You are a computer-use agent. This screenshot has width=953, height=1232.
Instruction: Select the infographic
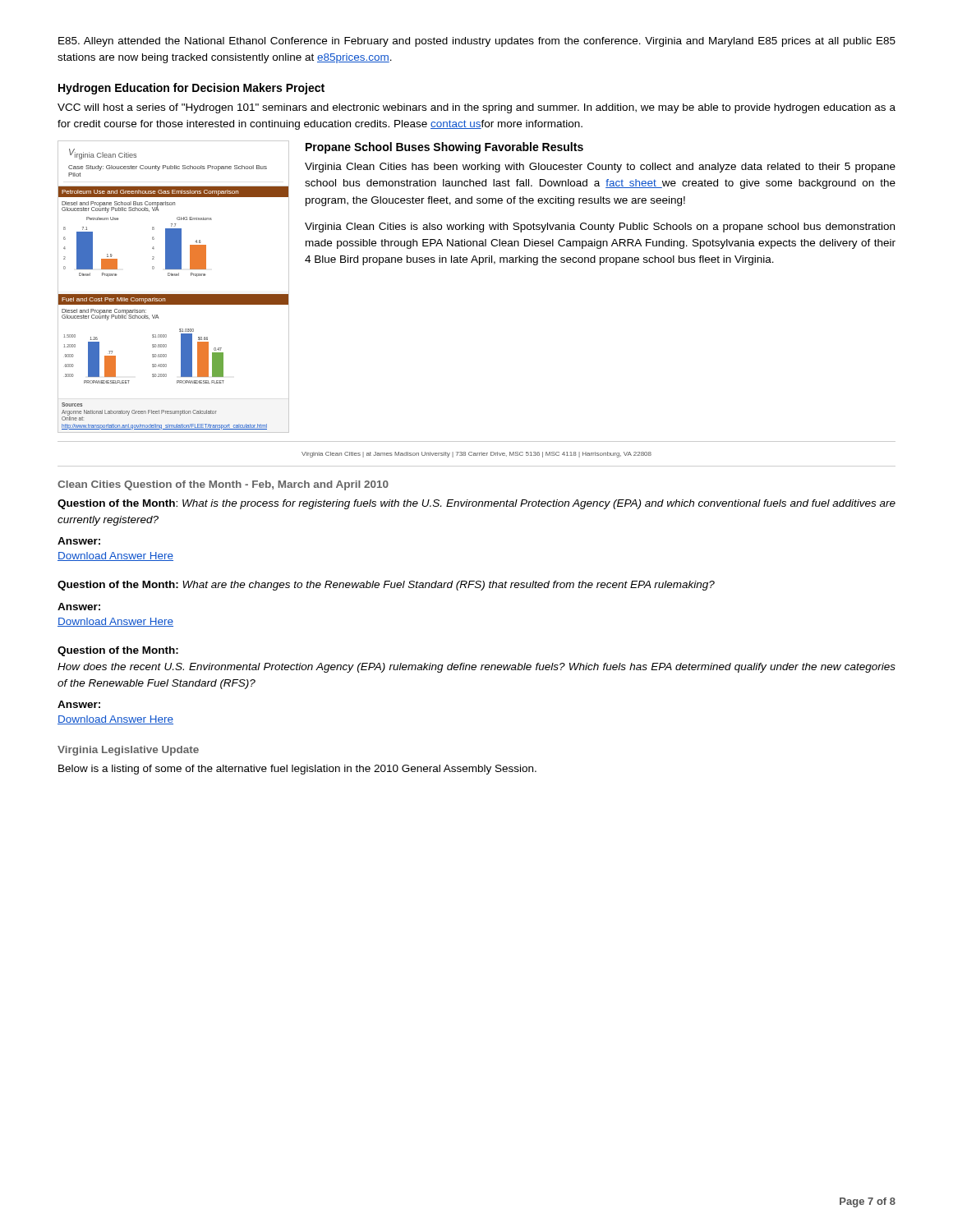[173, 287]
